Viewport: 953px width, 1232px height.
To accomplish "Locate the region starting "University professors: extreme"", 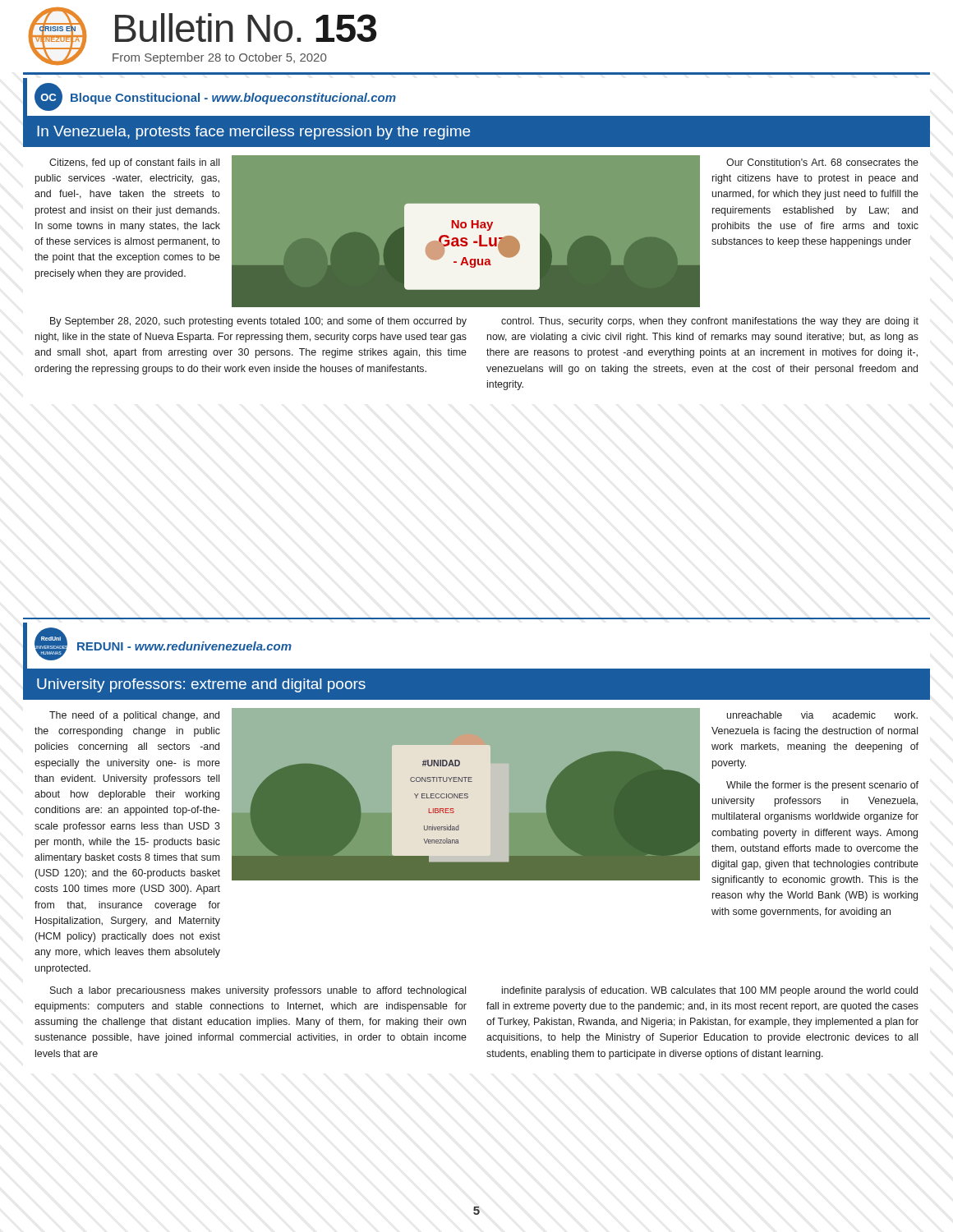I will click(x=201, y=684).
